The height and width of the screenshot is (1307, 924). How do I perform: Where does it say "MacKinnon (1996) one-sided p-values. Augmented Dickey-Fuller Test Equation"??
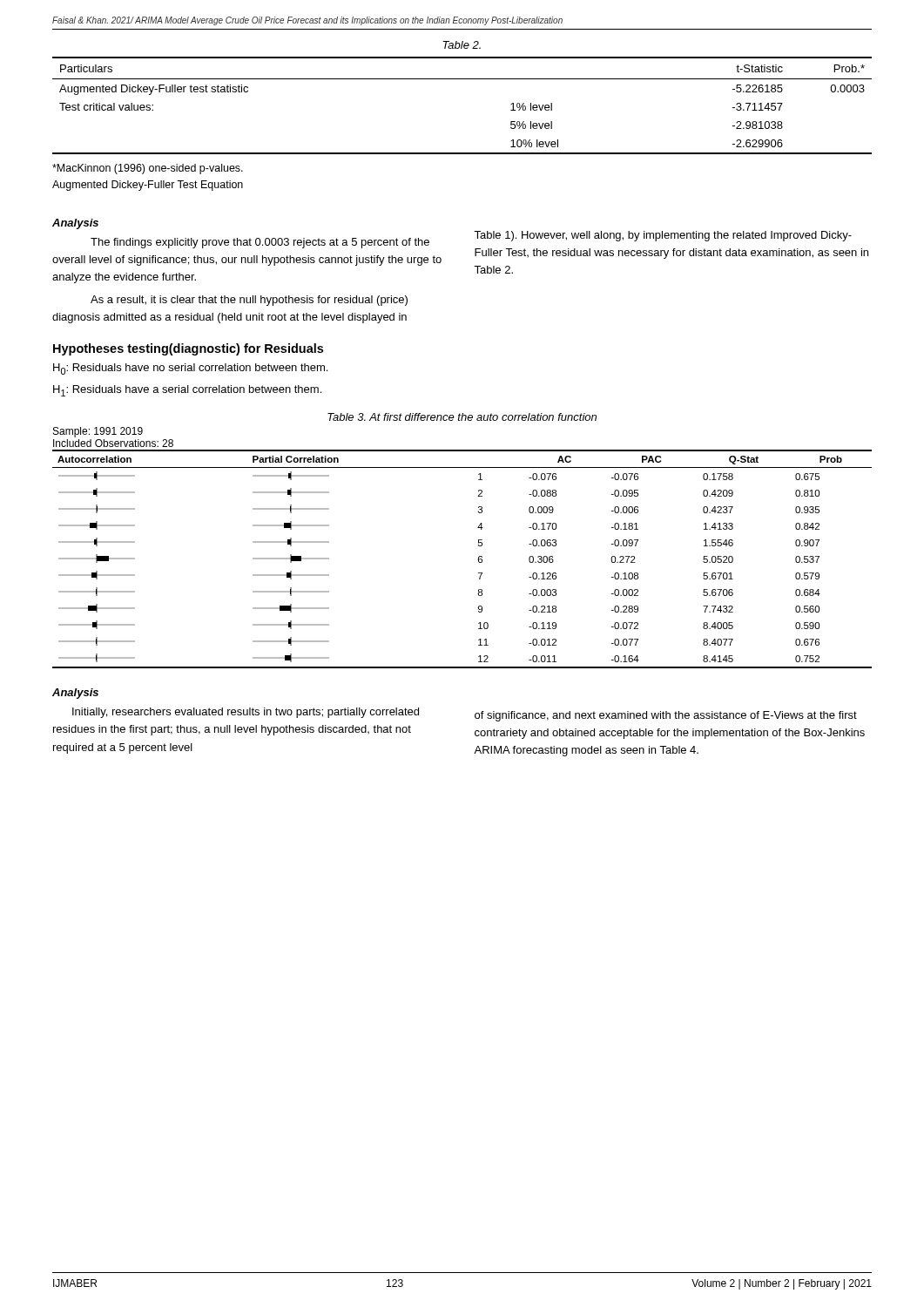(148, 169)
